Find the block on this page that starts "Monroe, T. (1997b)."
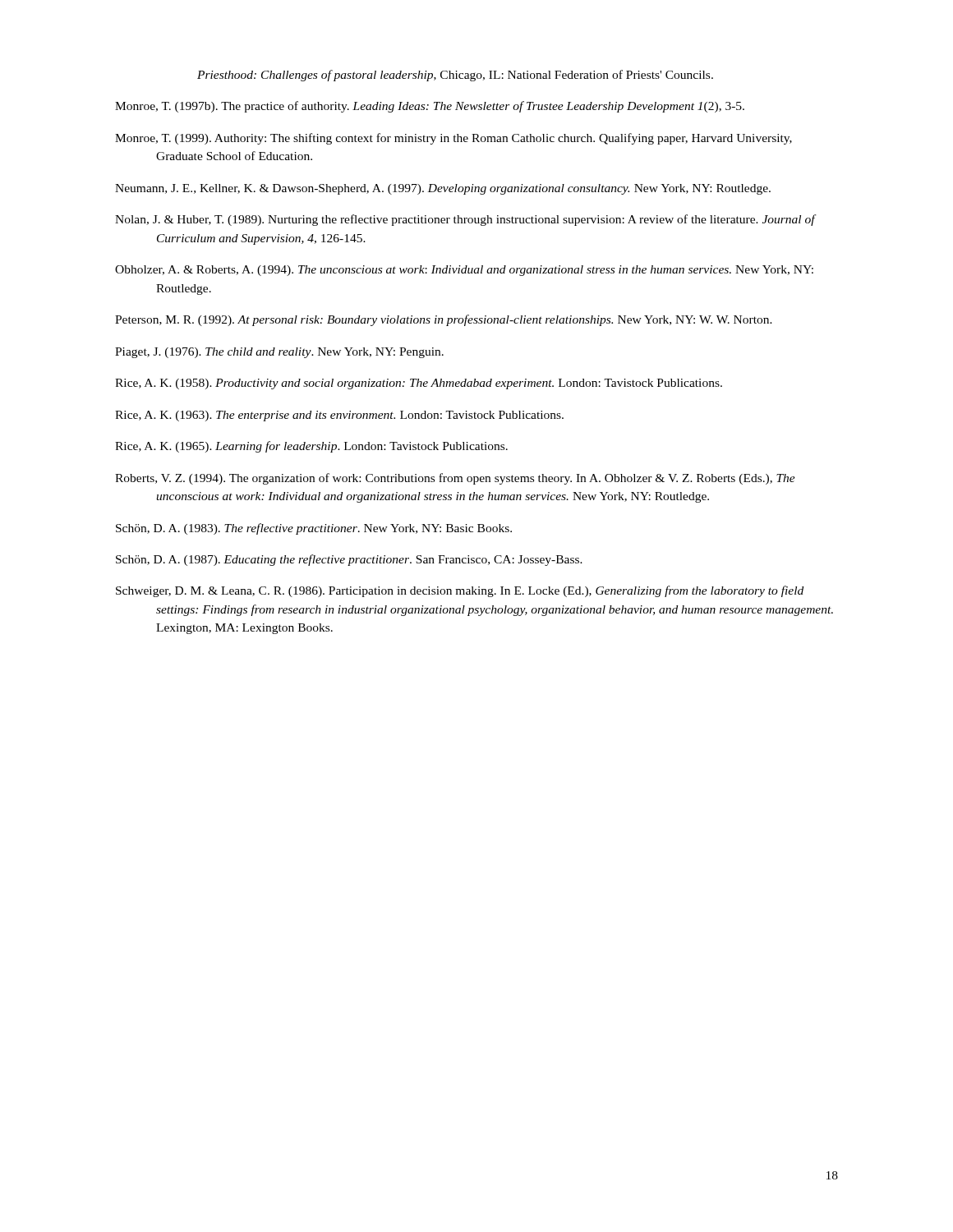 (430, 106)
